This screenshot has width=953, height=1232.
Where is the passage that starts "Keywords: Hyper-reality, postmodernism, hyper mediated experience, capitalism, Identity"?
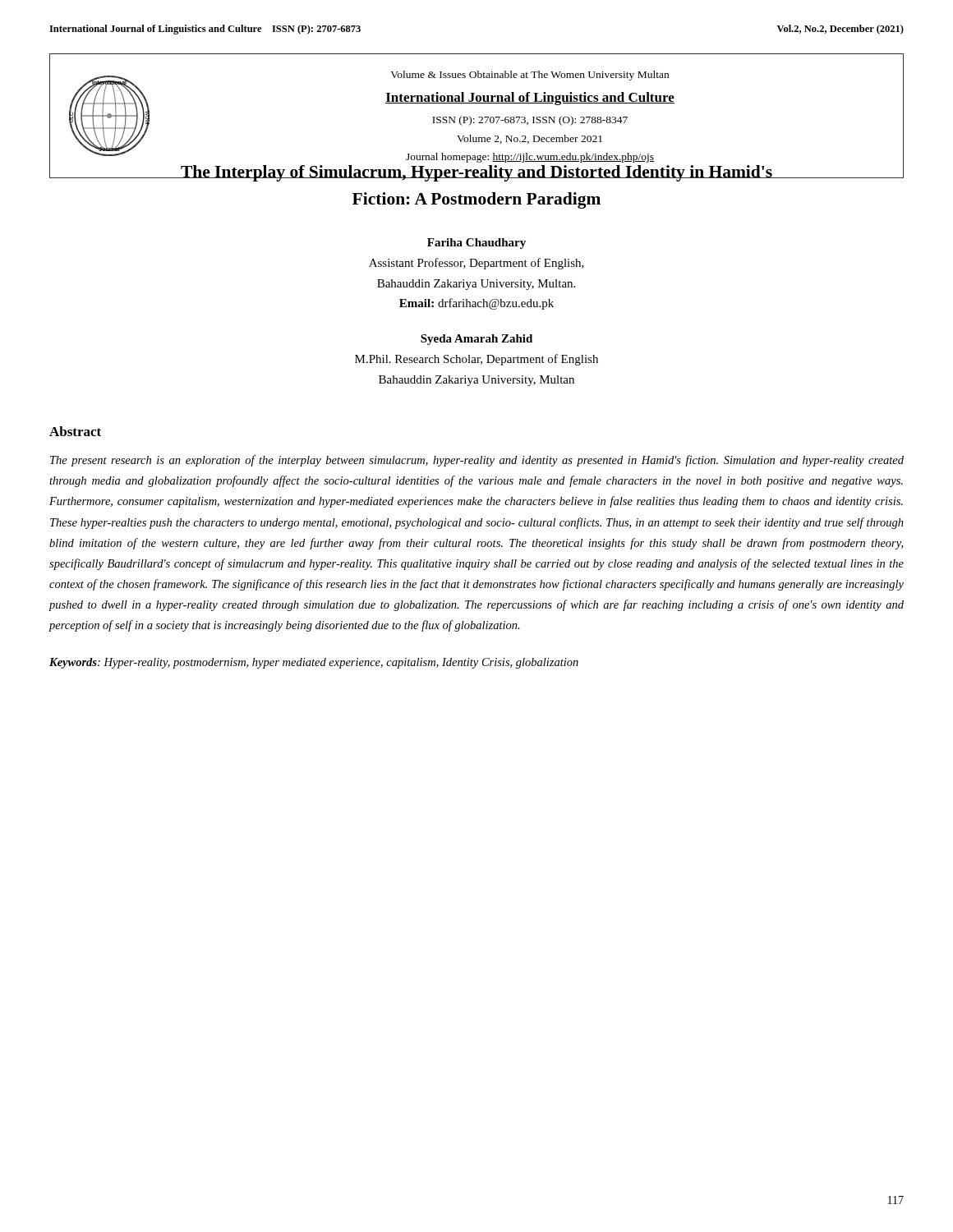(x=314, y=662)
